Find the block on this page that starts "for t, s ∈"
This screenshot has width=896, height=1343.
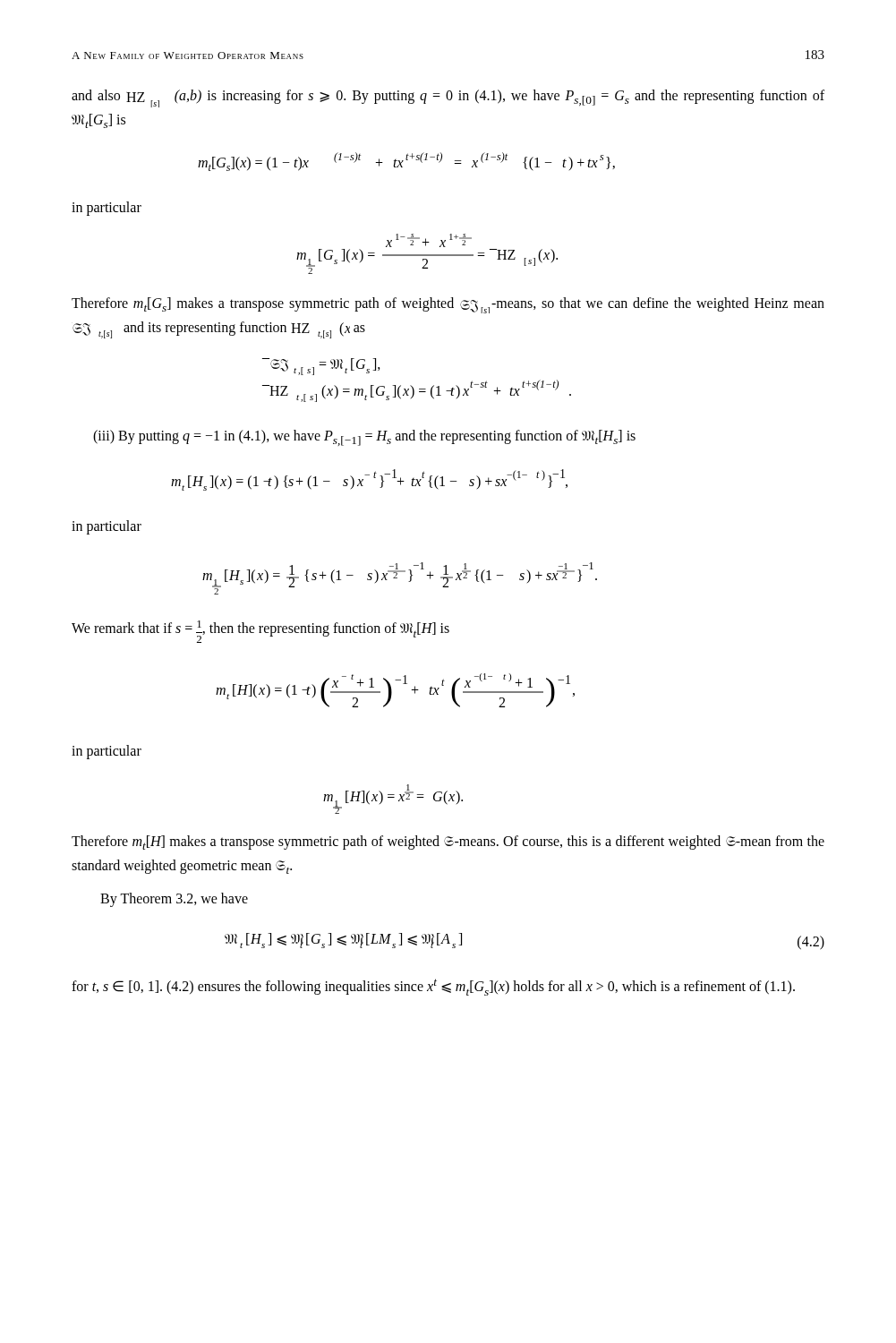tap(434, 987)
